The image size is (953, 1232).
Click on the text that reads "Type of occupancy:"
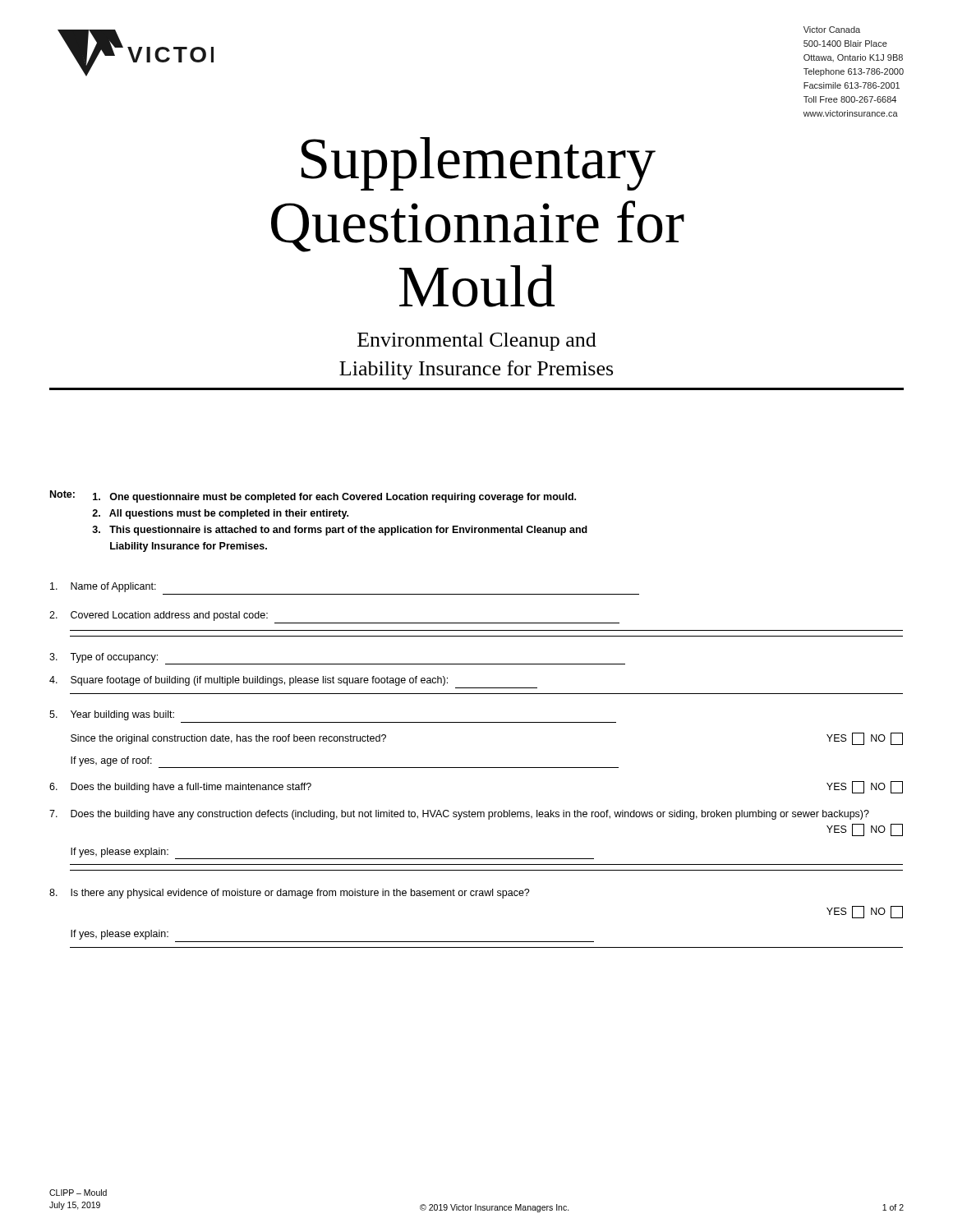(x=476, y=657)
